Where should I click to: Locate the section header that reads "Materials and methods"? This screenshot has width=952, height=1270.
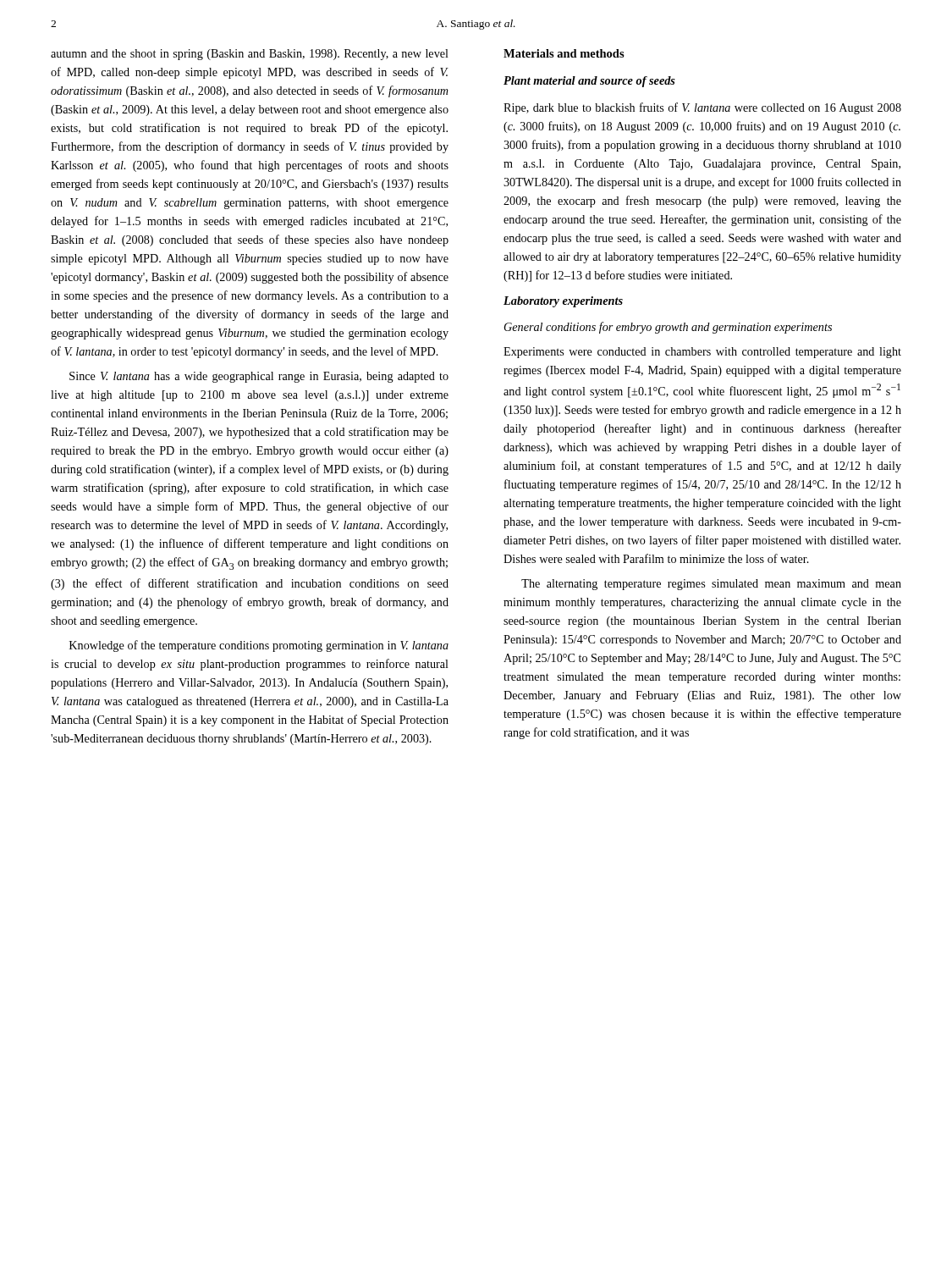click(x=564, y=53)
